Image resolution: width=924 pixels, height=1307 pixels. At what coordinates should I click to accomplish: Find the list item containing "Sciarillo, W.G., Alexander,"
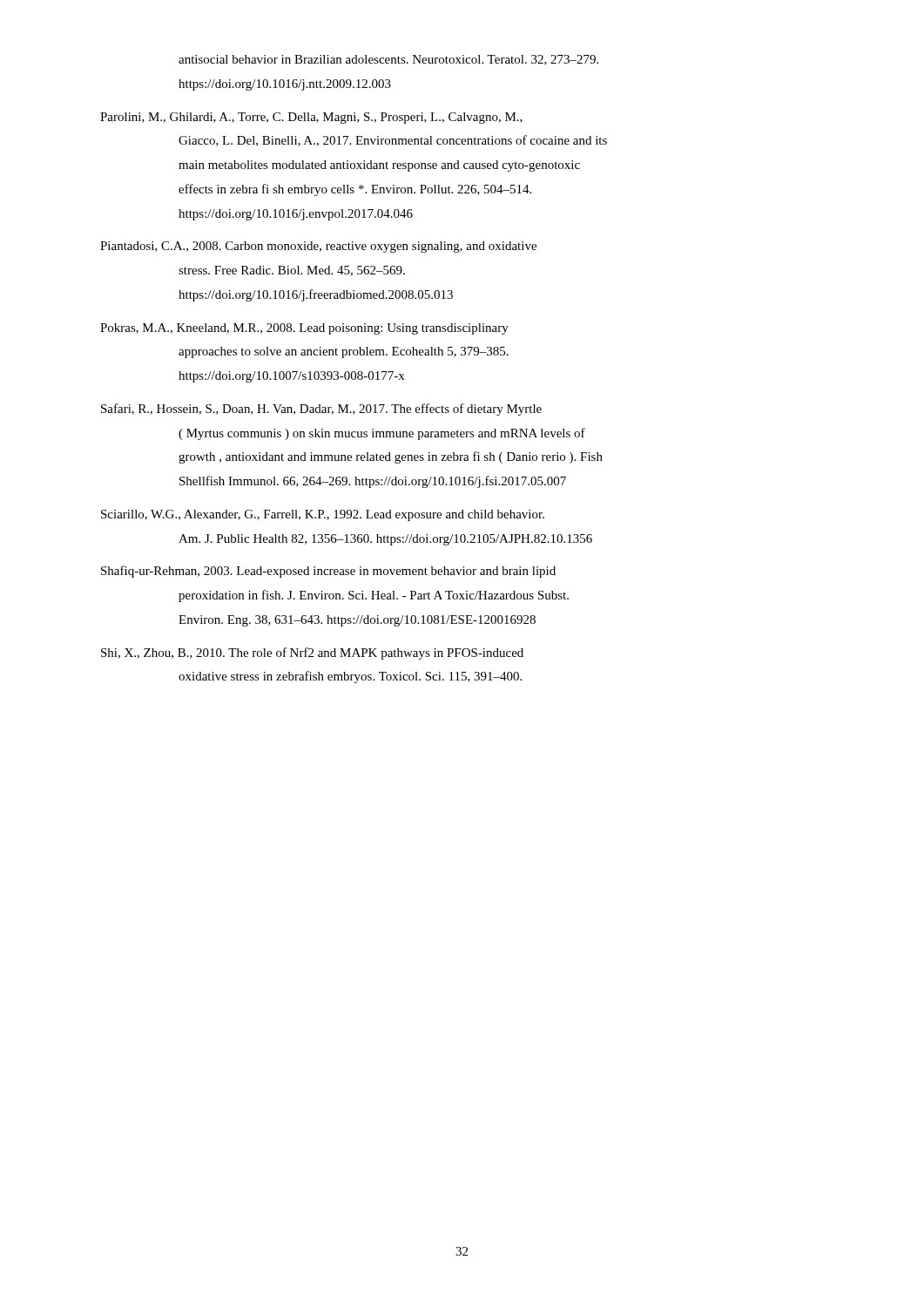click(x=462, y=527)
